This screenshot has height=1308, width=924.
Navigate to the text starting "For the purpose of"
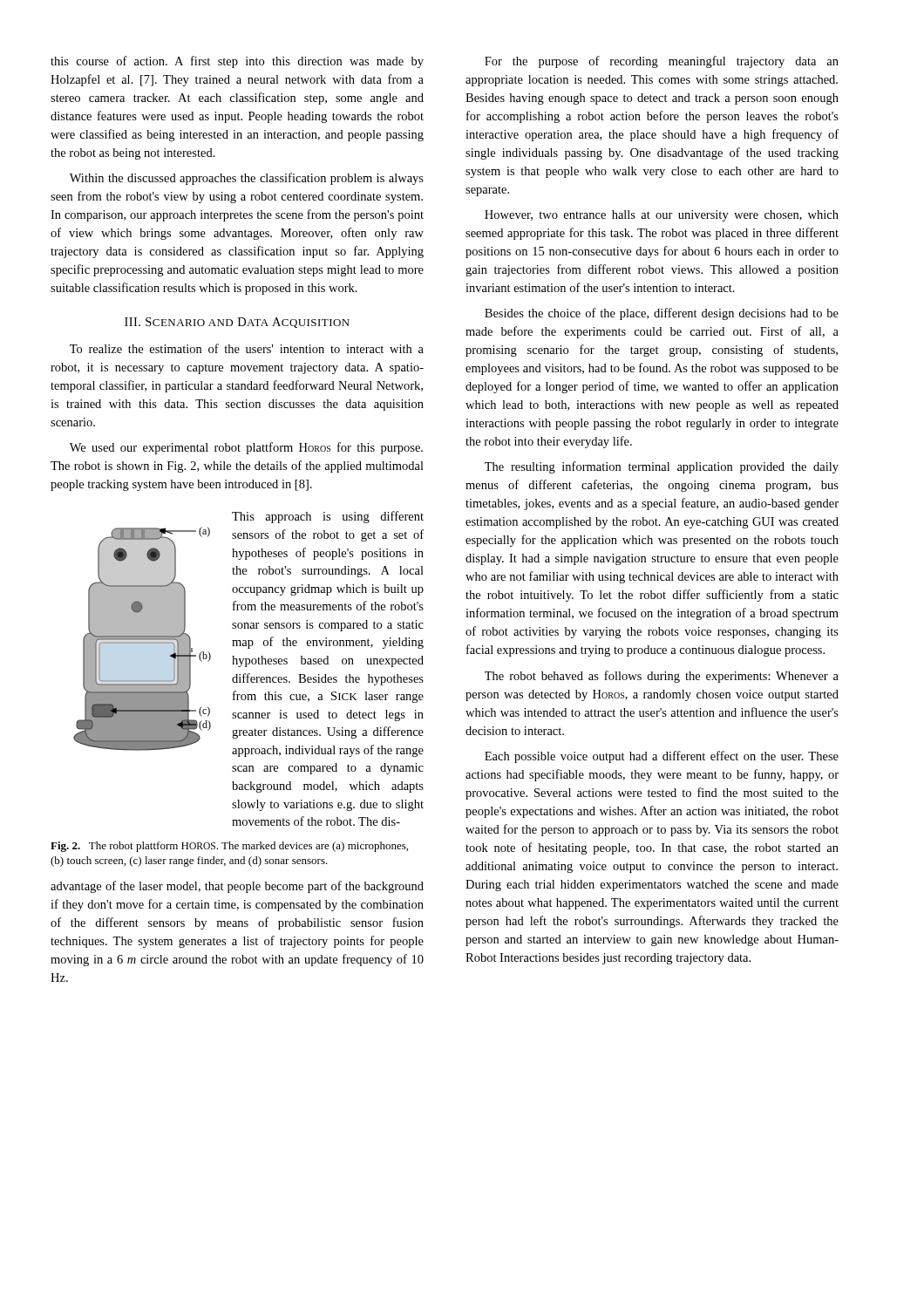click(652, 126)
